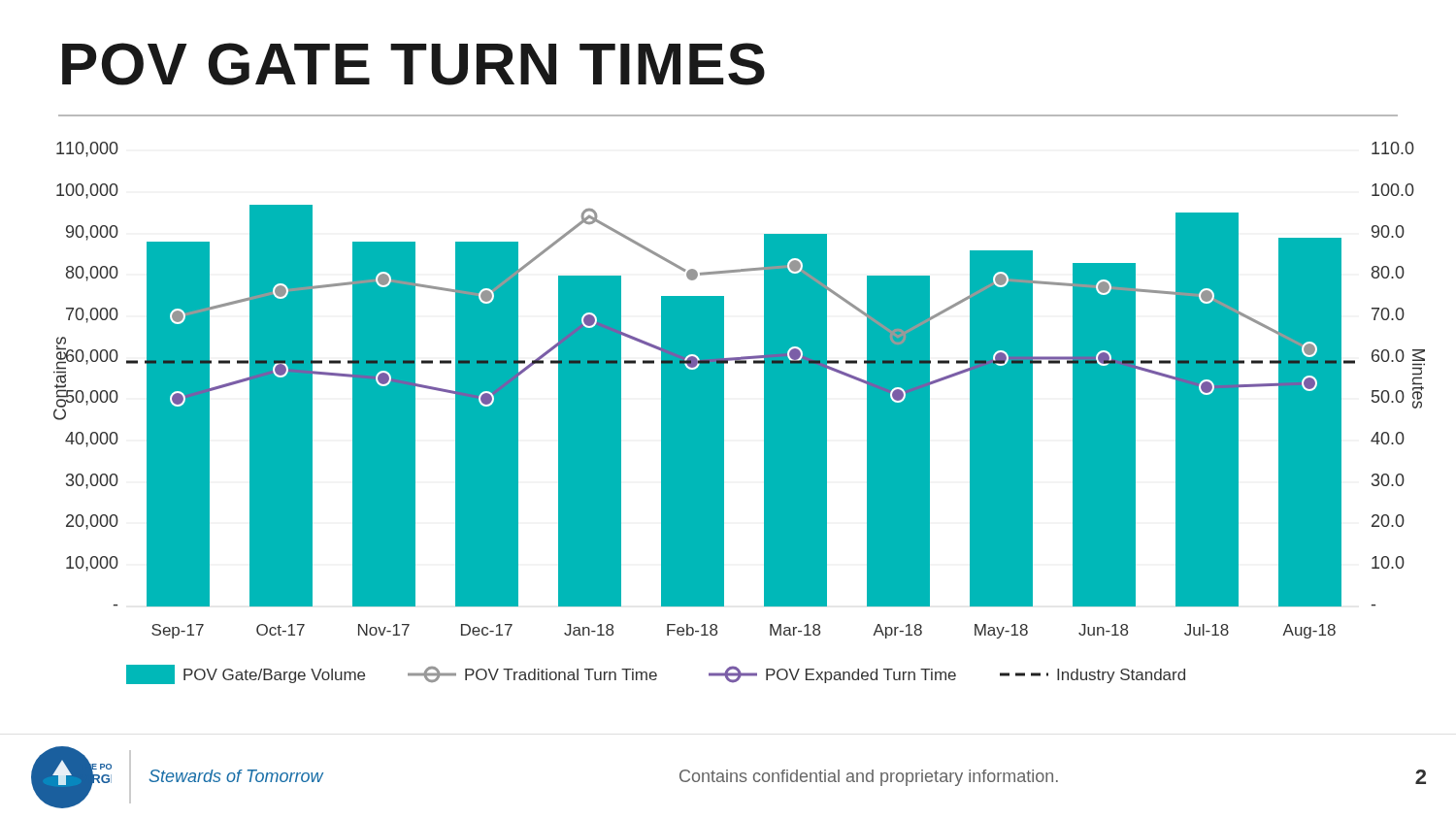The image size is (1456, 819).
Task: Click on the title that says "POV GATE TURN TIMES"
Action: coord(413,64)
